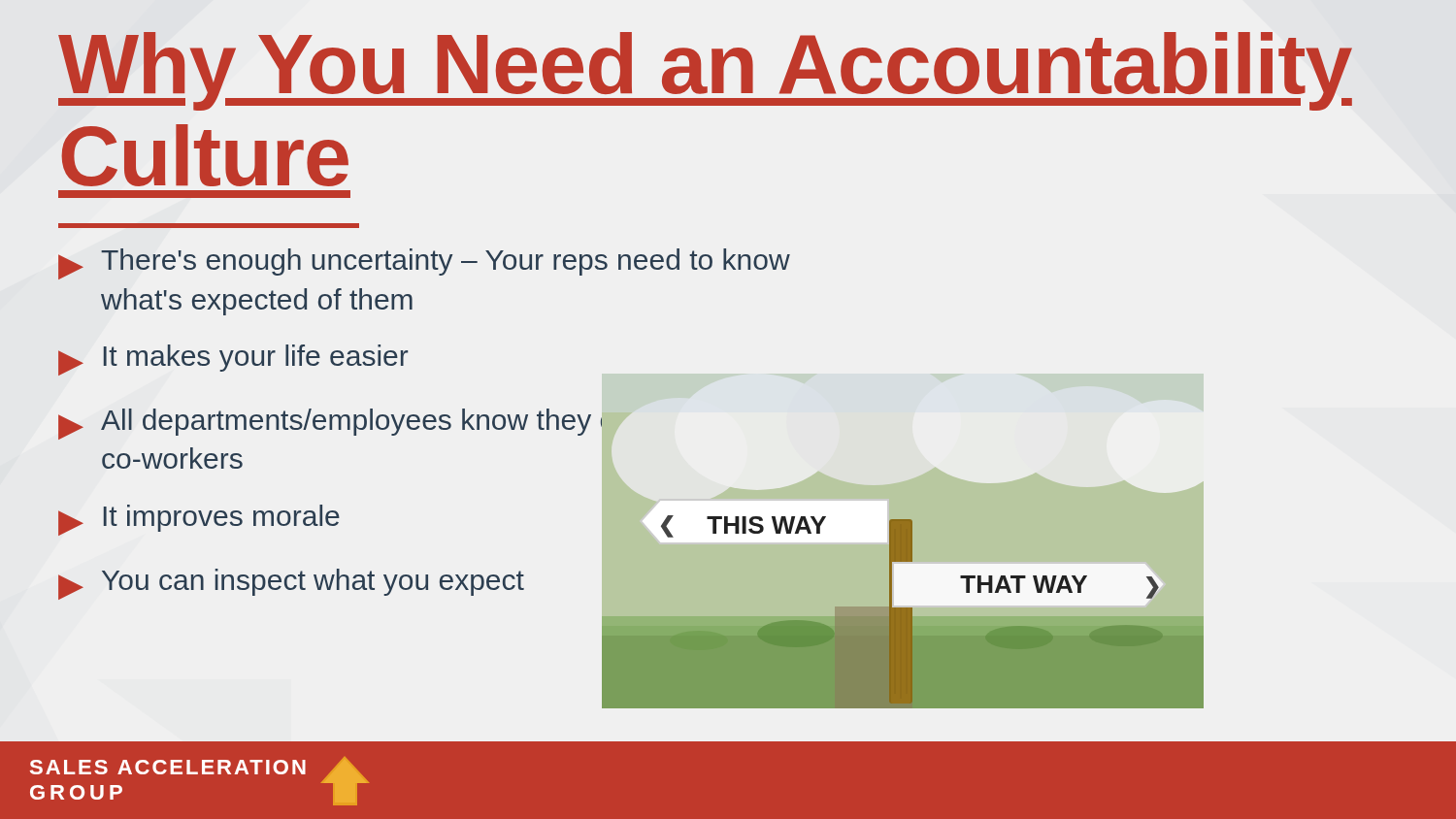
Task: Click where it says "Why You Need an AccountabilityCulture"
Action: pos(718,110)
